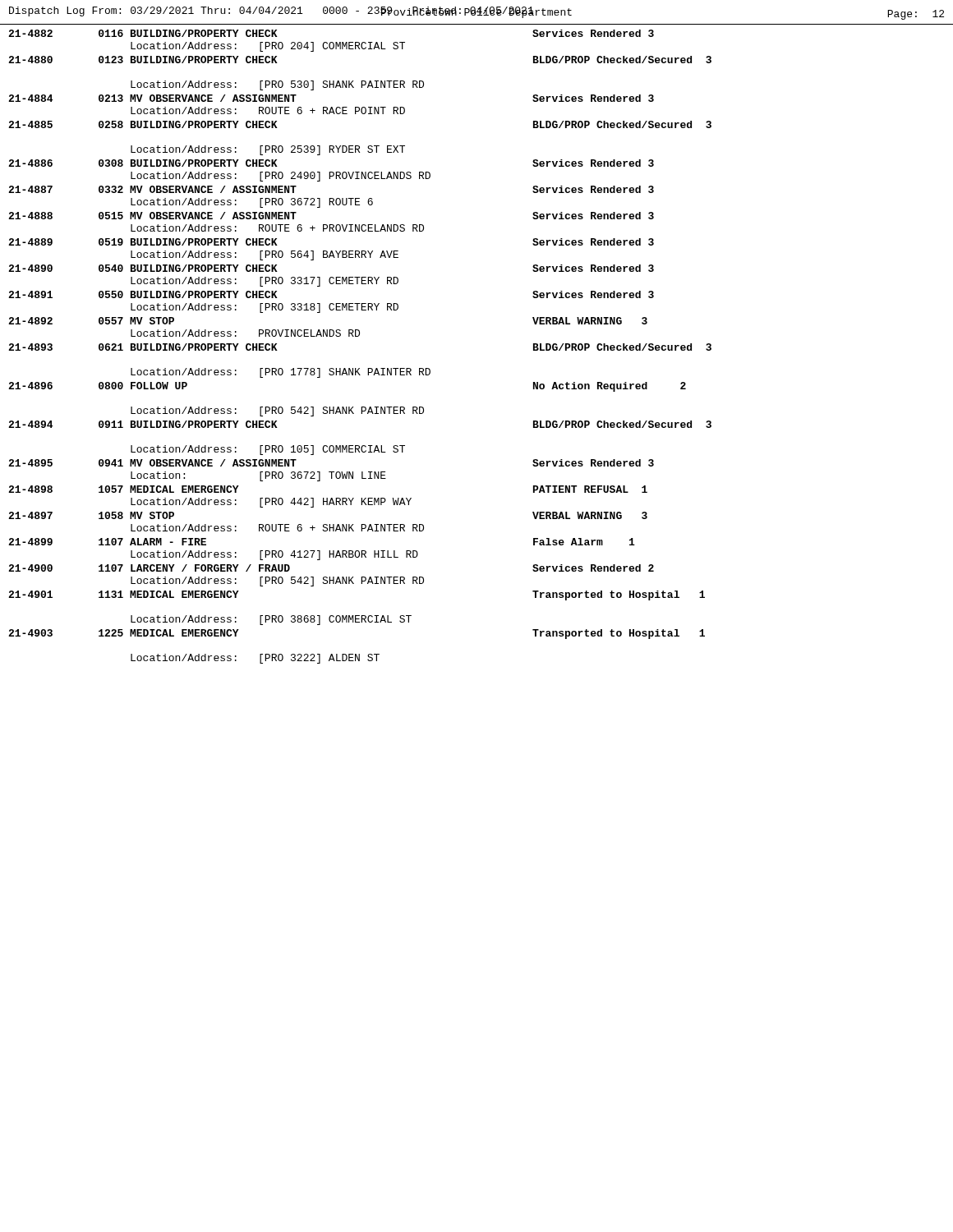The height and width of the screenshot is (1232, 953).
Task: Locate the list item with the text "21-4894 0911 BUILDING/PROPERTY"
Action: tap(30, 424)
